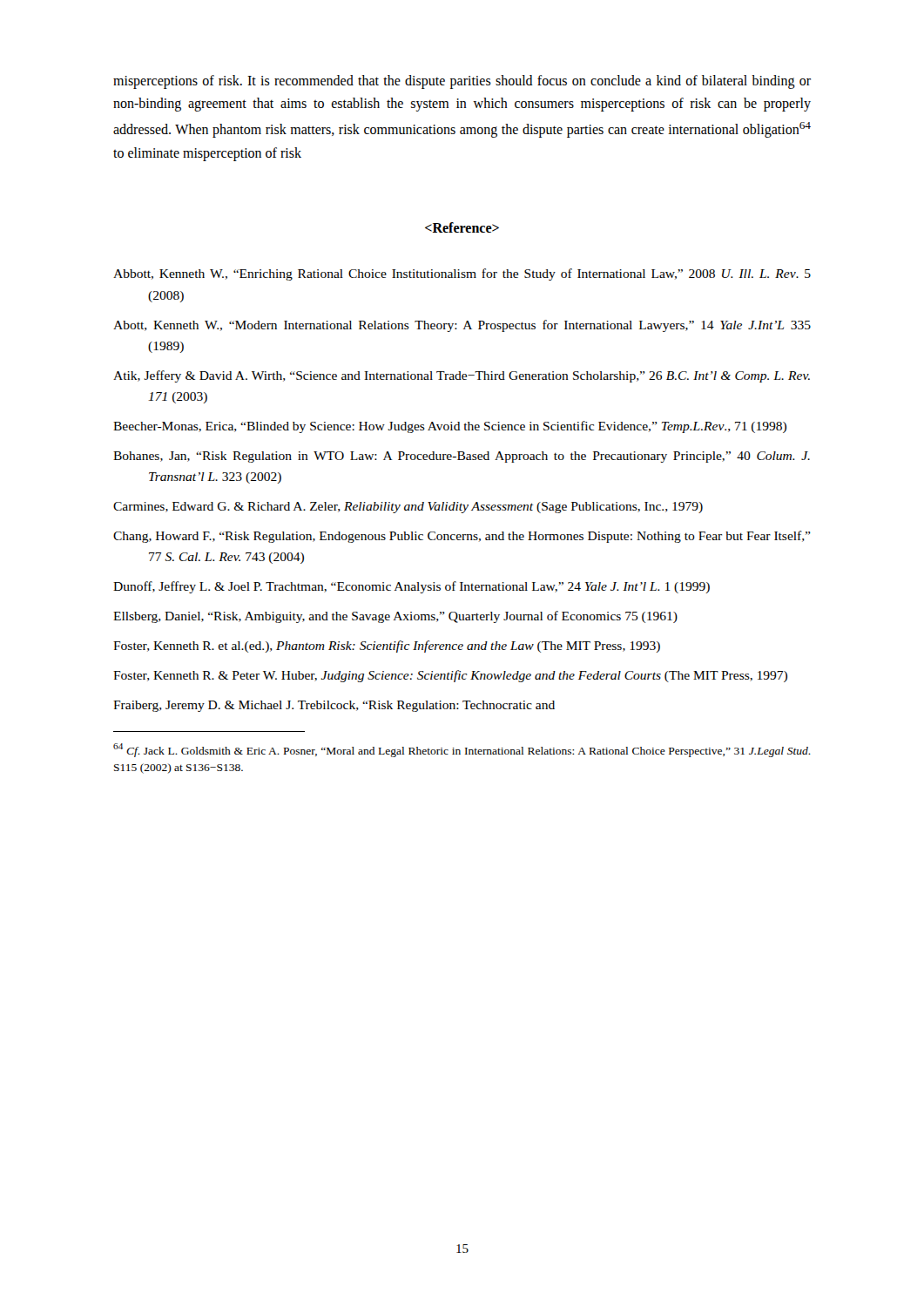Point to the region starting "Carmines, Edward G."
Viewport: 924px width, 1307px height.
[408, 505]
